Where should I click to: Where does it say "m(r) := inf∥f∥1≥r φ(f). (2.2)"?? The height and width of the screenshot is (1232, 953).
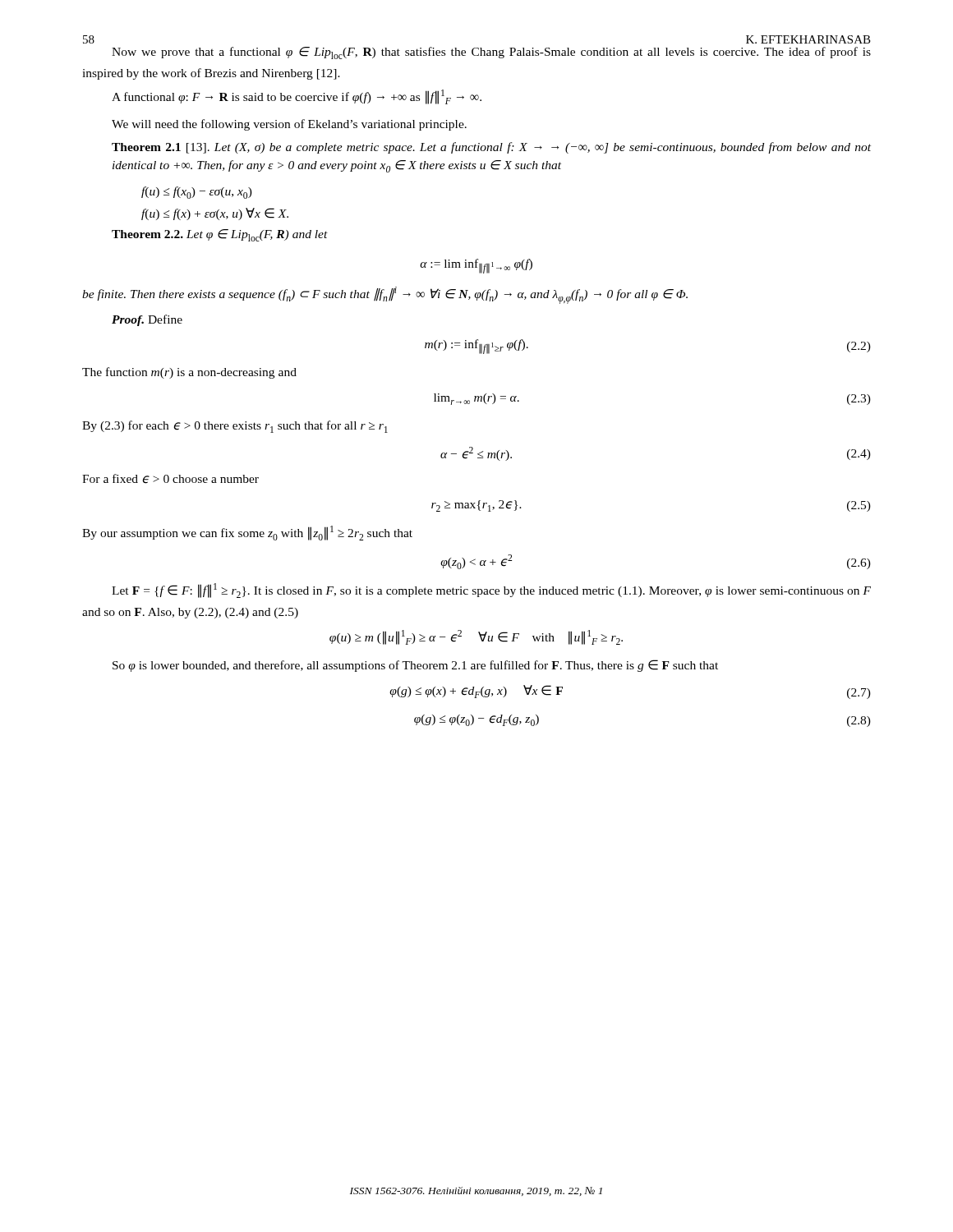[476, 346]
